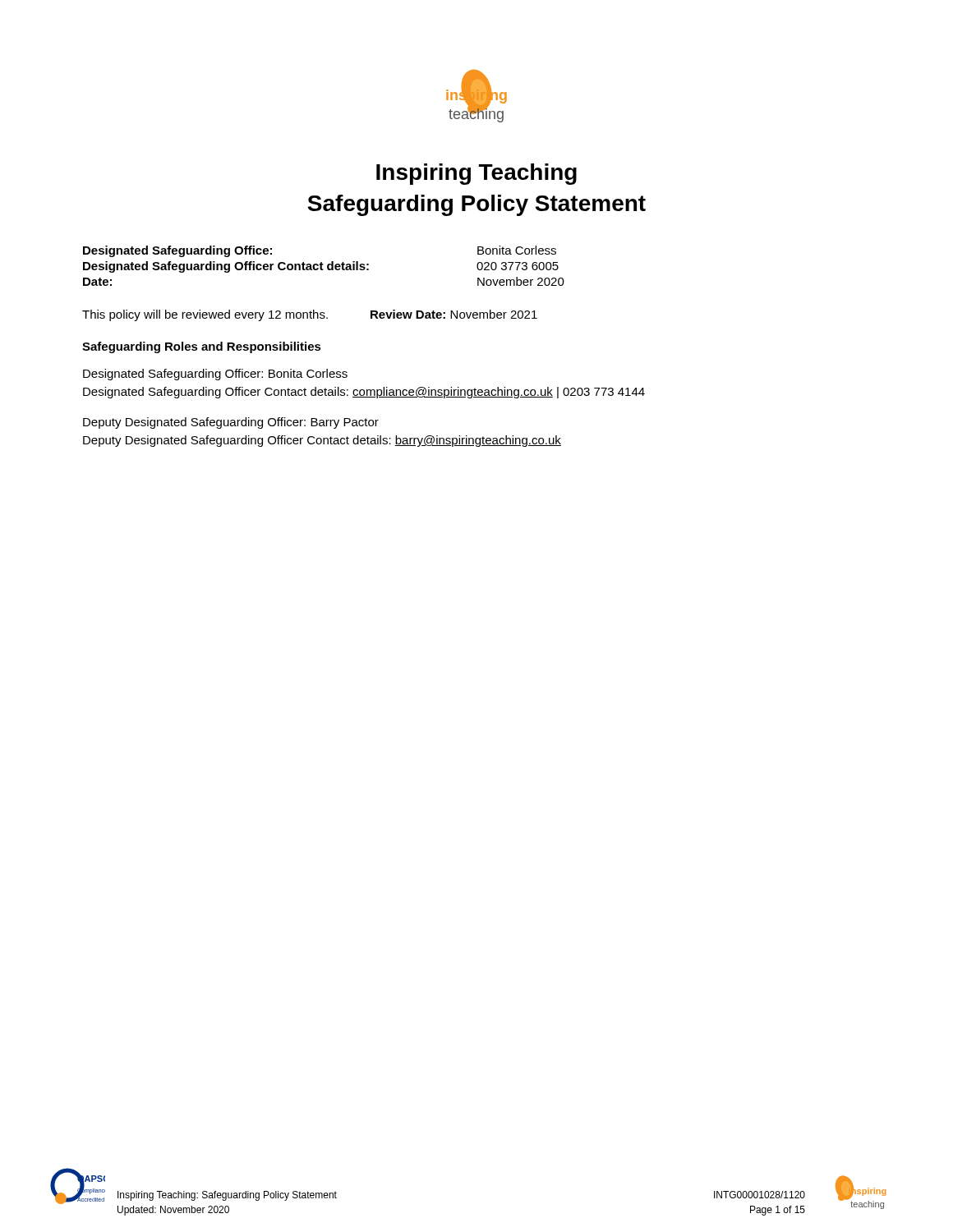
Task: Find the text block with the text "Deputy Designated Safeguarding Officer: Barry Pactor"
Action: 322,431
